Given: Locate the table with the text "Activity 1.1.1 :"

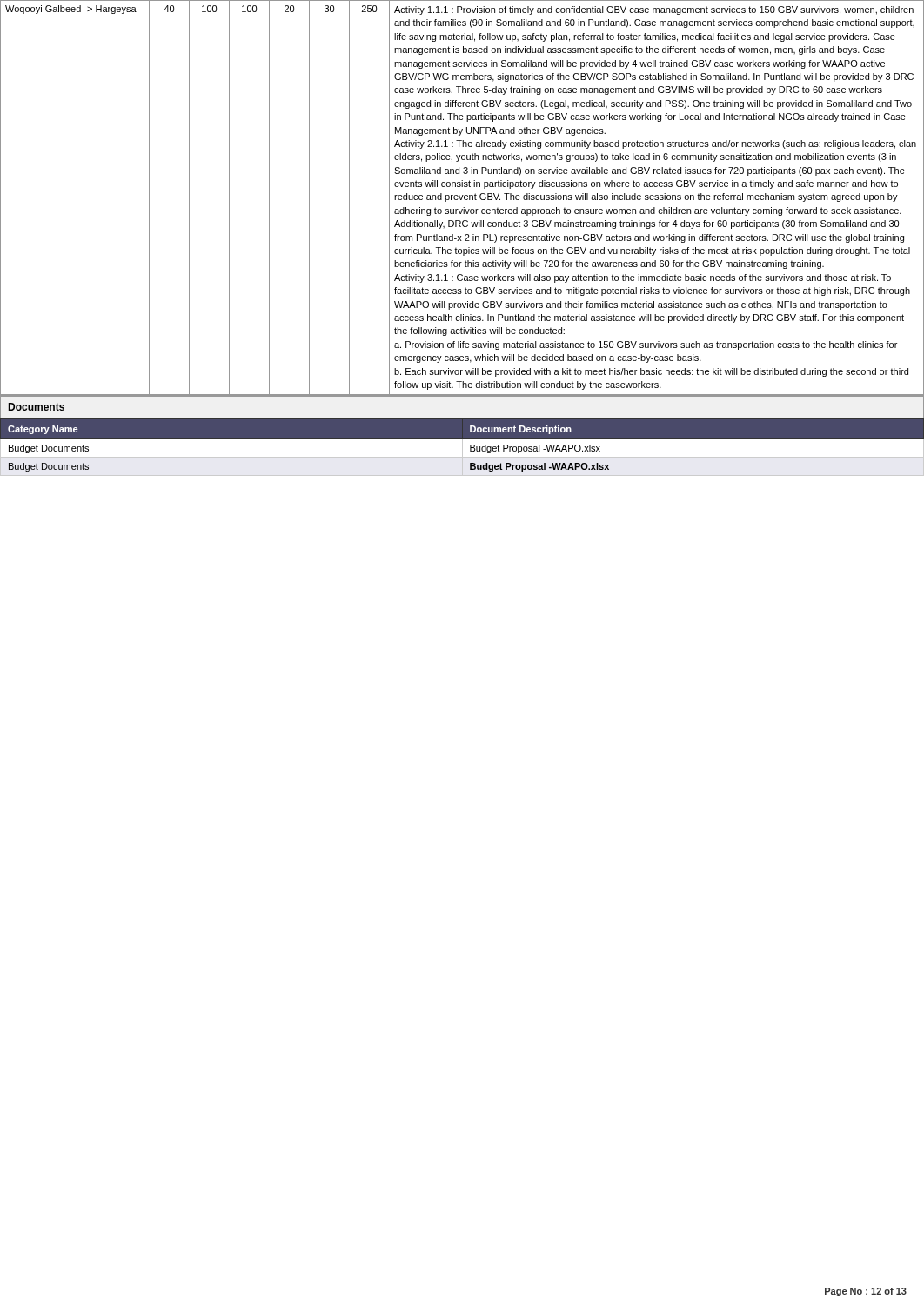Looking at the screenshot, I should point(462,198).
